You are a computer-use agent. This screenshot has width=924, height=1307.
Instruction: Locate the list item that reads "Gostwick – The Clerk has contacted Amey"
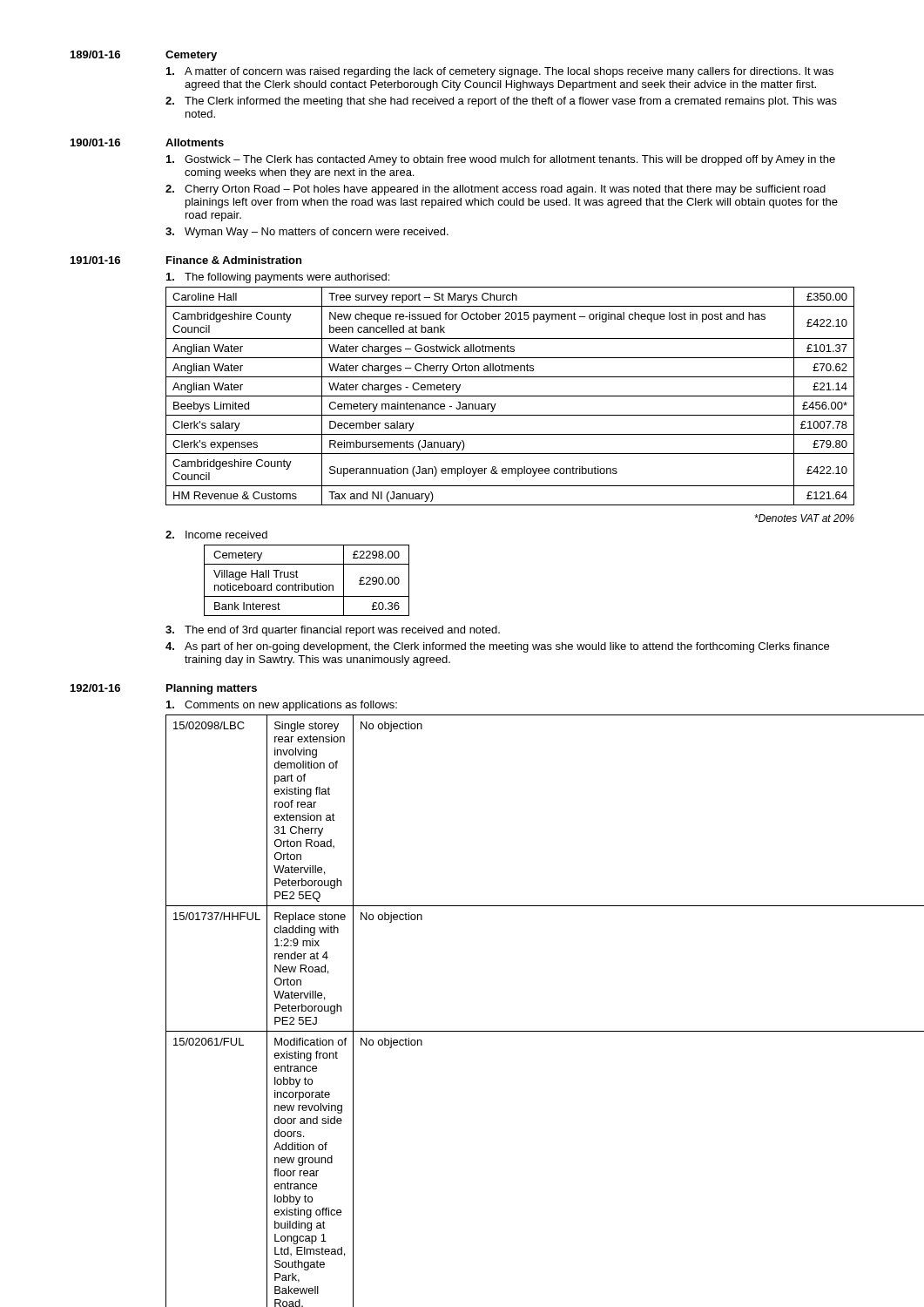click(510, 166)
